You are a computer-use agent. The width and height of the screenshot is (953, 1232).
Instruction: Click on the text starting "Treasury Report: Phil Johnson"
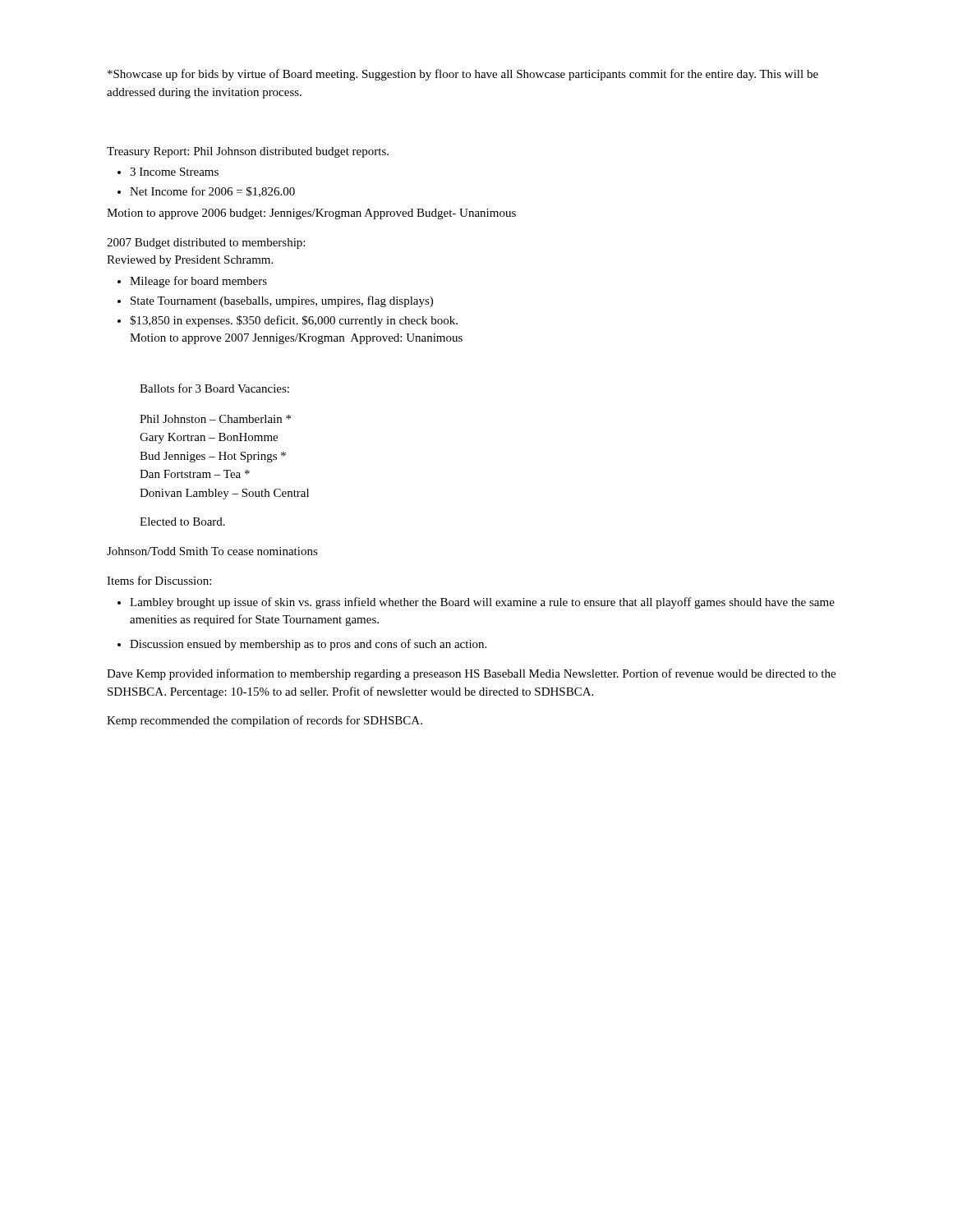click(248, 151)
